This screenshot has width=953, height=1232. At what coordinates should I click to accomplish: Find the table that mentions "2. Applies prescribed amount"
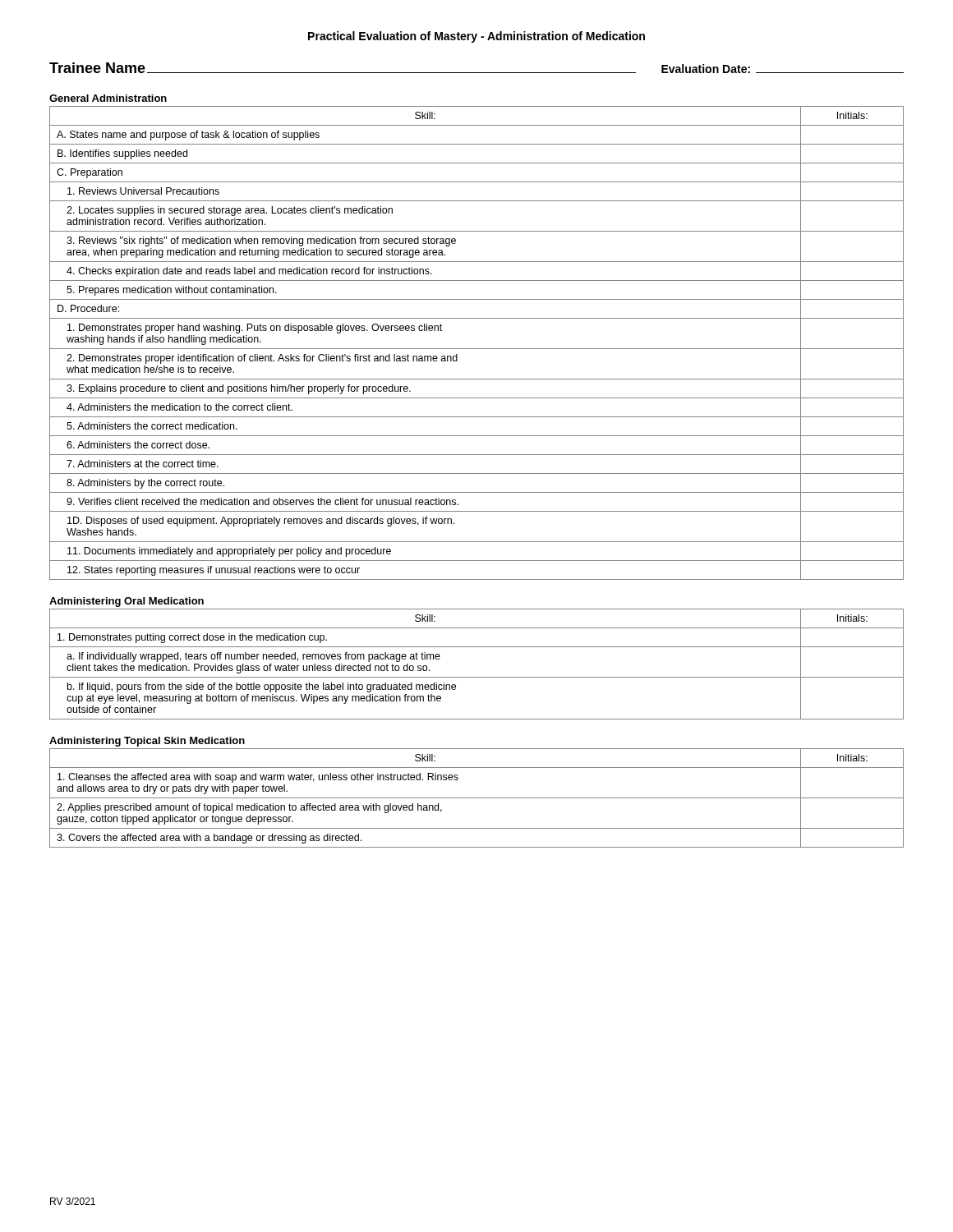476,798
